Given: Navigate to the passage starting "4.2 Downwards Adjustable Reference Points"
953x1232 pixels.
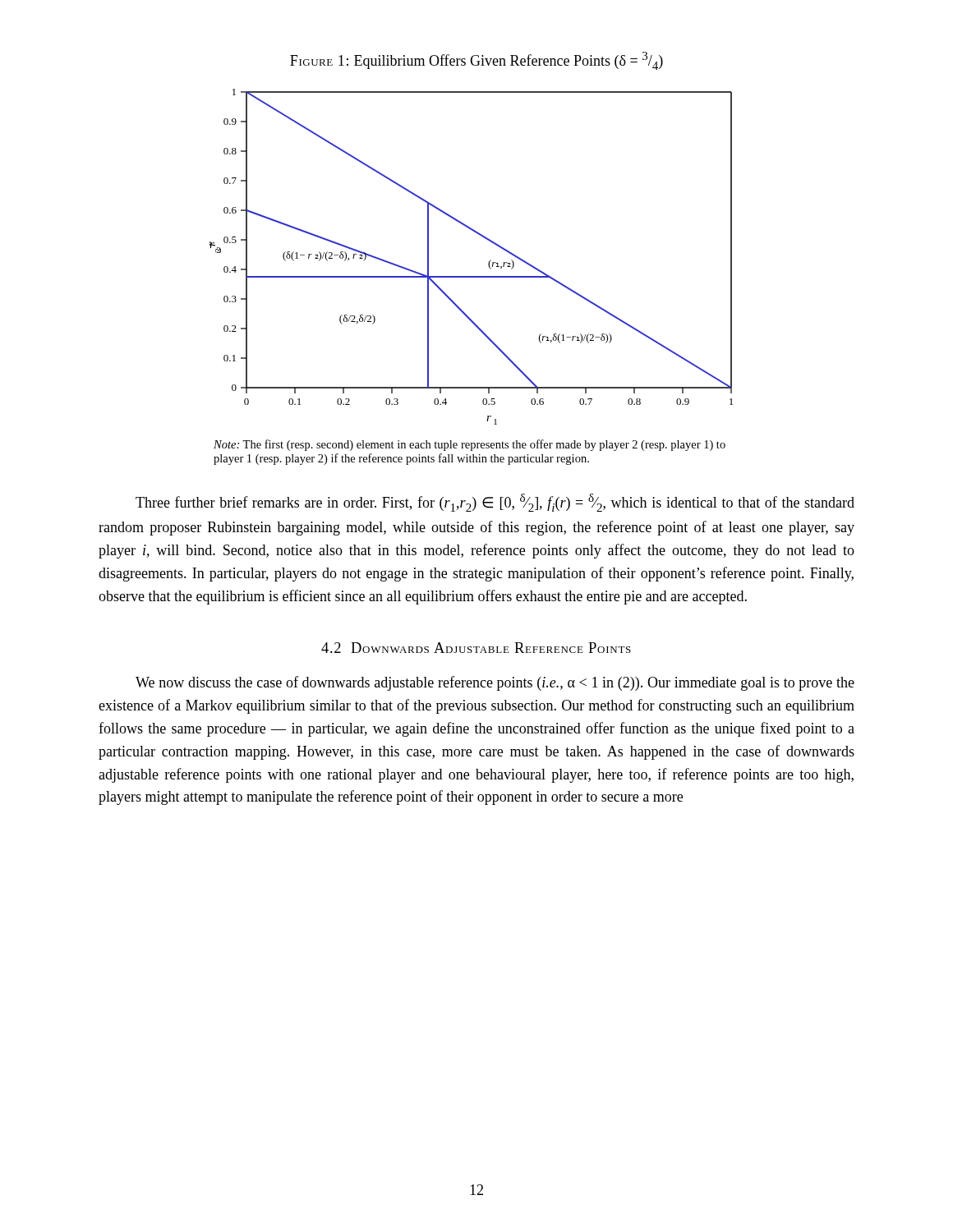Looking at the screenshot, I should coord(476,648).
